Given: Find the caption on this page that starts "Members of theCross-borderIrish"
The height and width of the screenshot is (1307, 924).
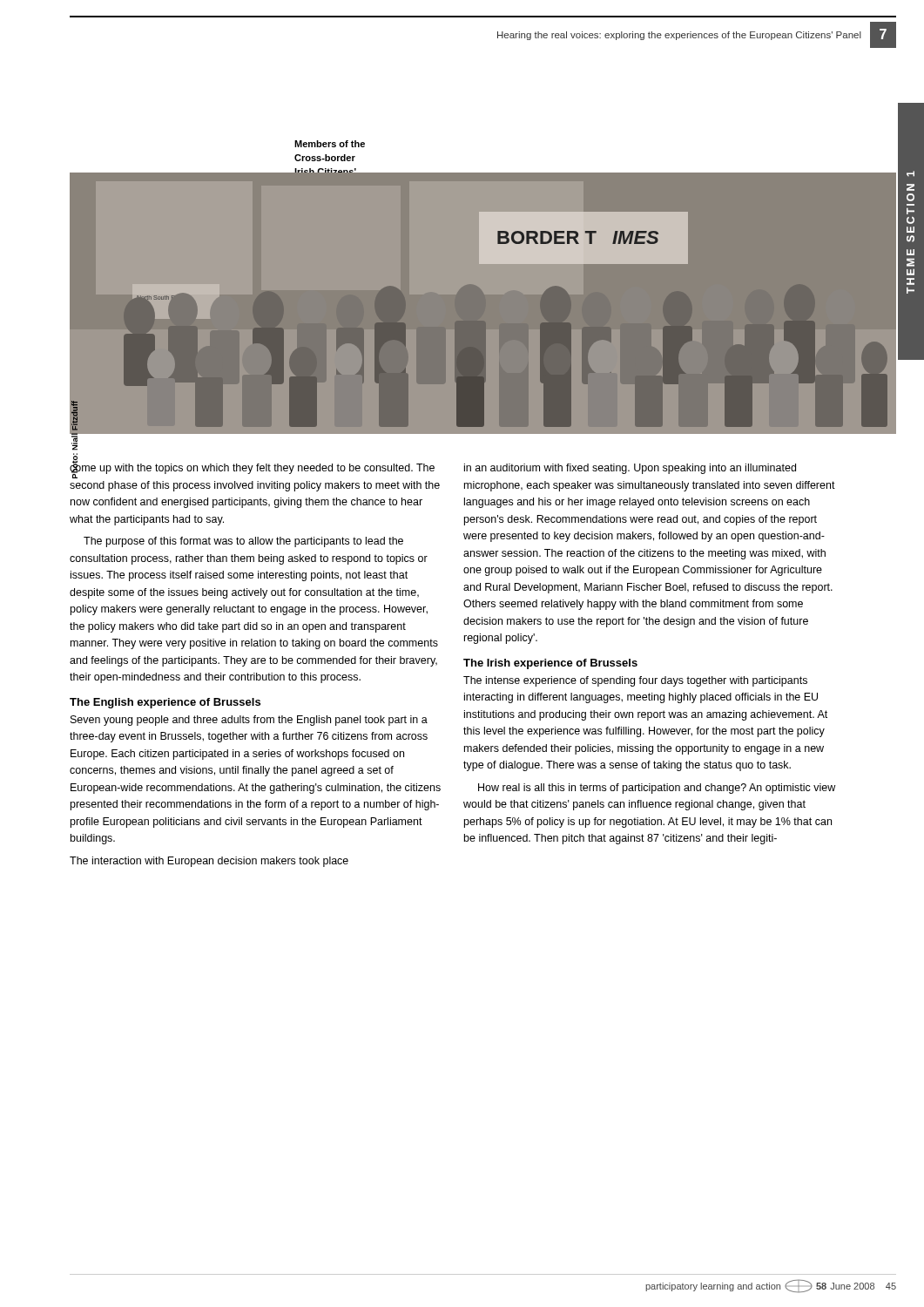Looking at the screenshot, I should pos(330,165).
